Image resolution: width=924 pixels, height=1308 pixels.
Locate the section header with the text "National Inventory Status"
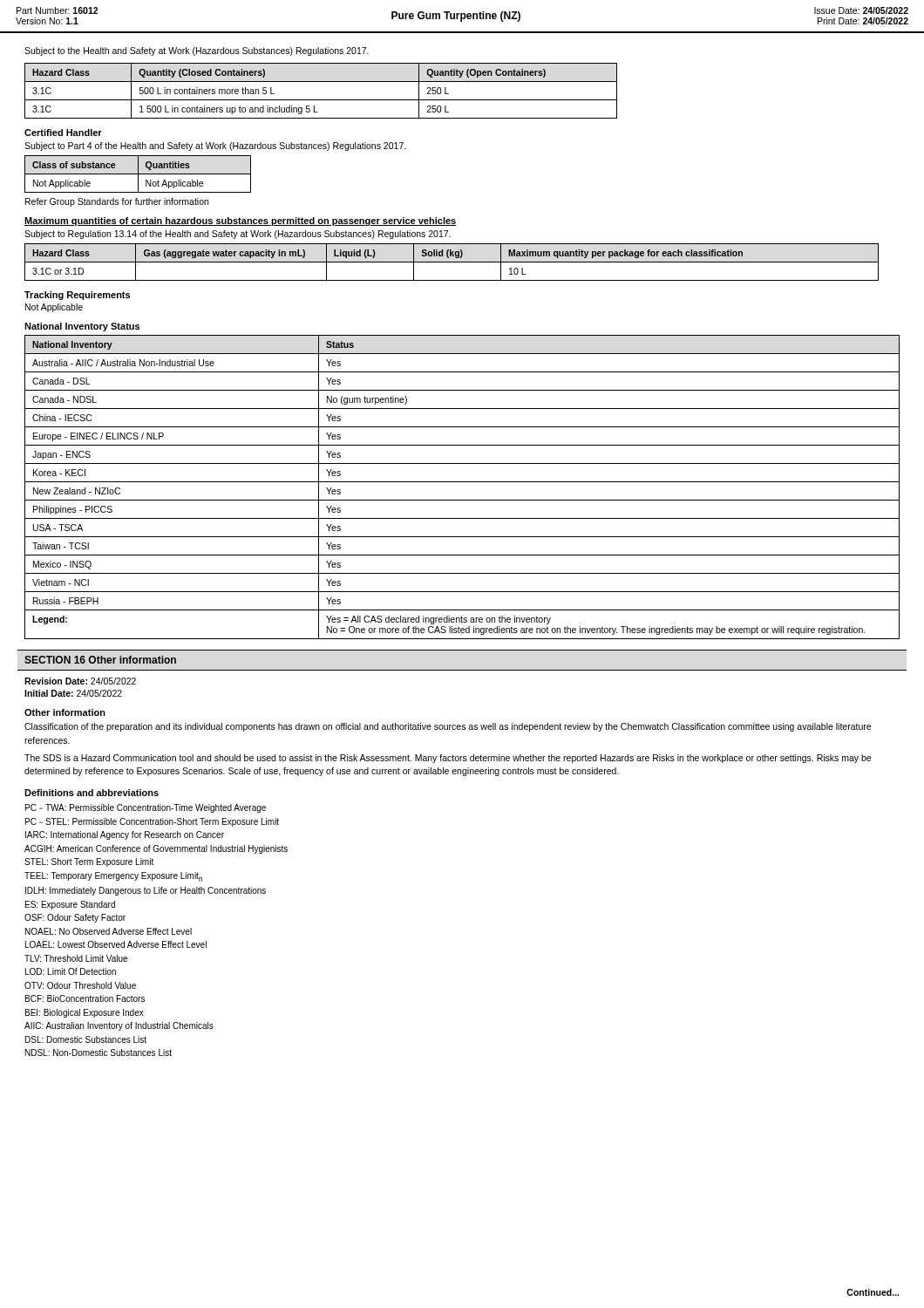click(82, 326)
